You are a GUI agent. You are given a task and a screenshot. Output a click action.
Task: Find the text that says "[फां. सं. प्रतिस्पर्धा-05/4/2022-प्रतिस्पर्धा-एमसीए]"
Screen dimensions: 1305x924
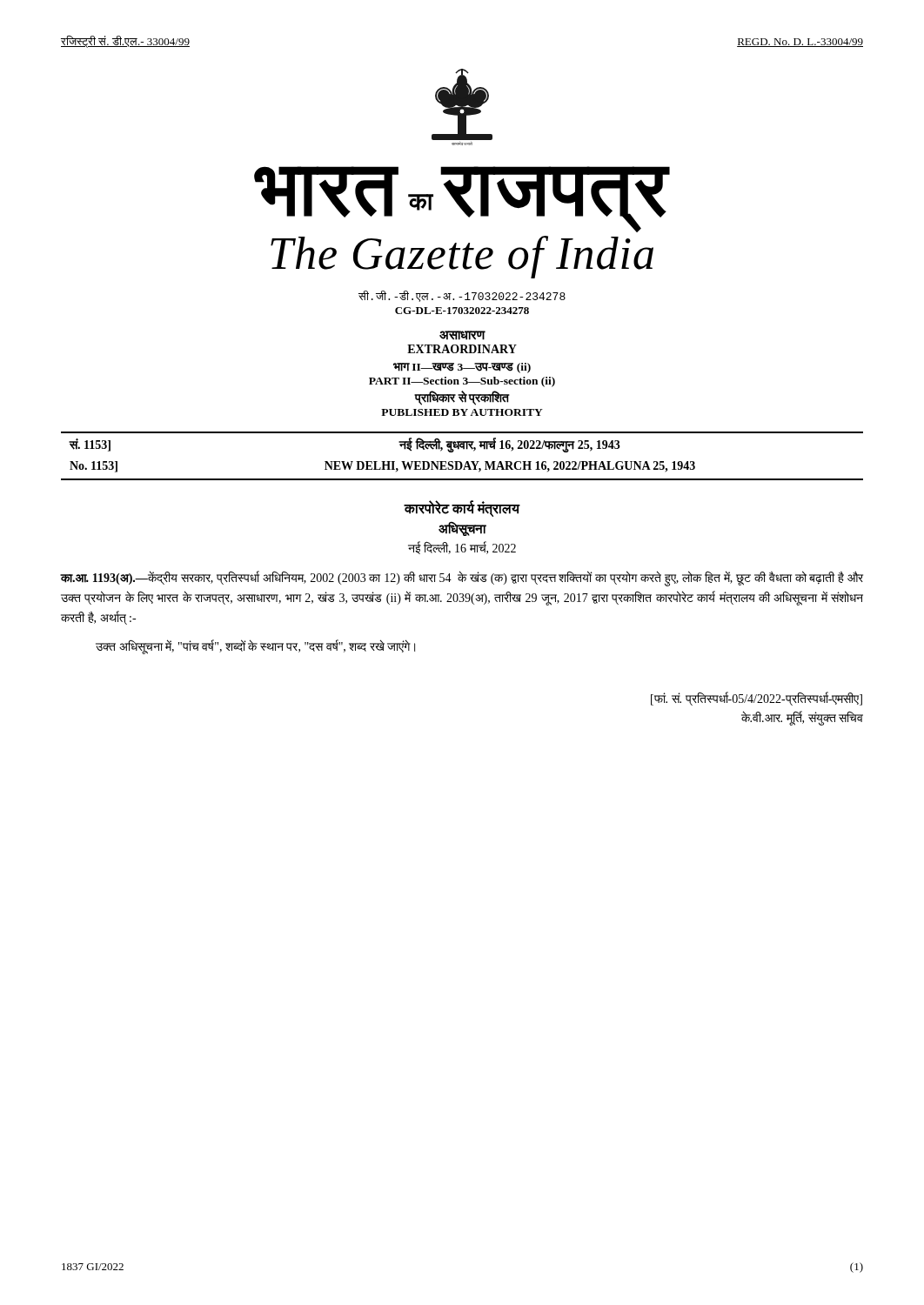[x=756, y=699]
